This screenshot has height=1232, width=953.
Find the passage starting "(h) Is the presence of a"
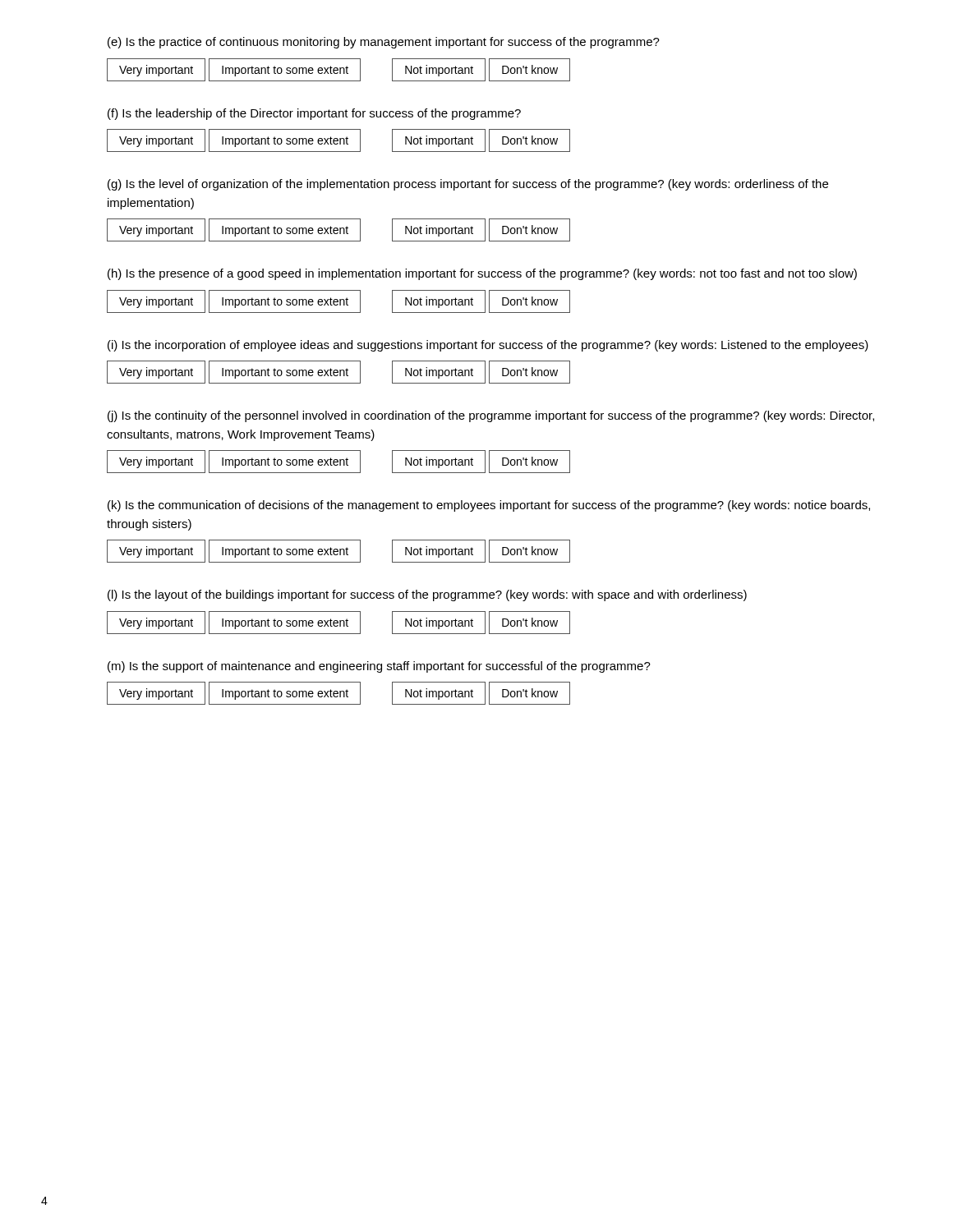point(505,289)
